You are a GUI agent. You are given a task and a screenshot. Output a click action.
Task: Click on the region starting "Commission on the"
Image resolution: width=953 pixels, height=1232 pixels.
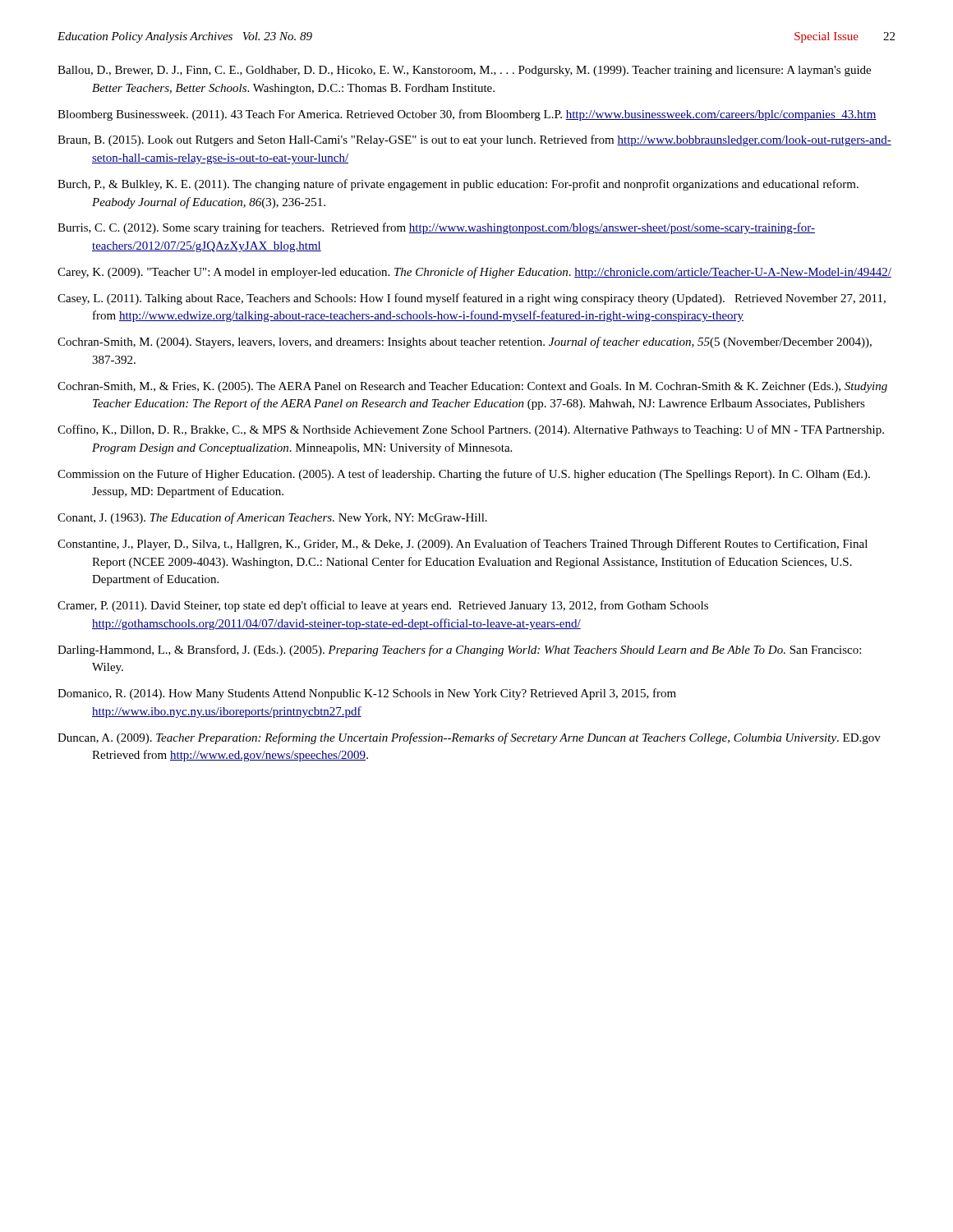tap(464, 482)
